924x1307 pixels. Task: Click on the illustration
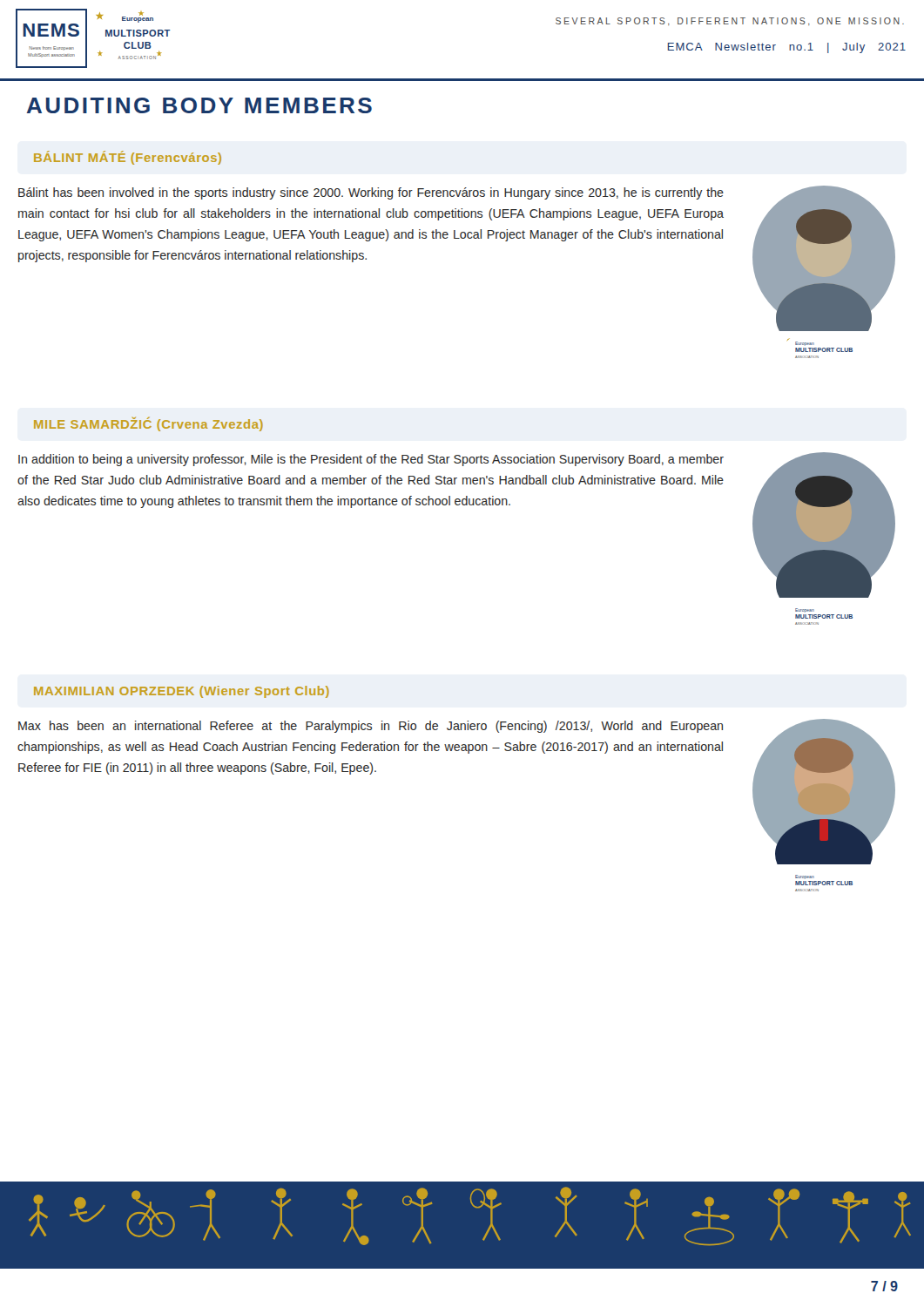click(462, 1225)
